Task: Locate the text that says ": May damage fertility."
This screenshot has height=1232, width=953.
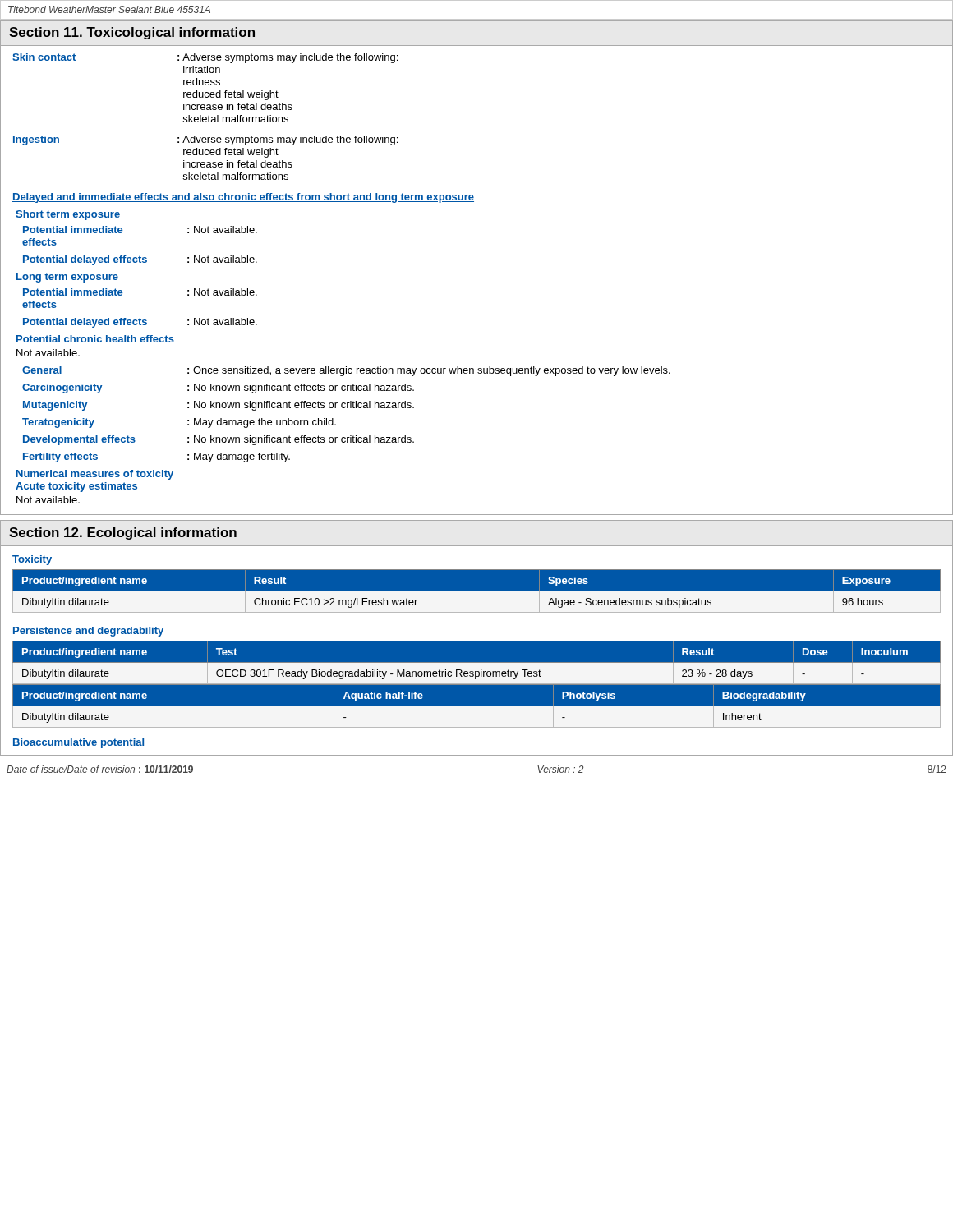Action: click(239, 456)
